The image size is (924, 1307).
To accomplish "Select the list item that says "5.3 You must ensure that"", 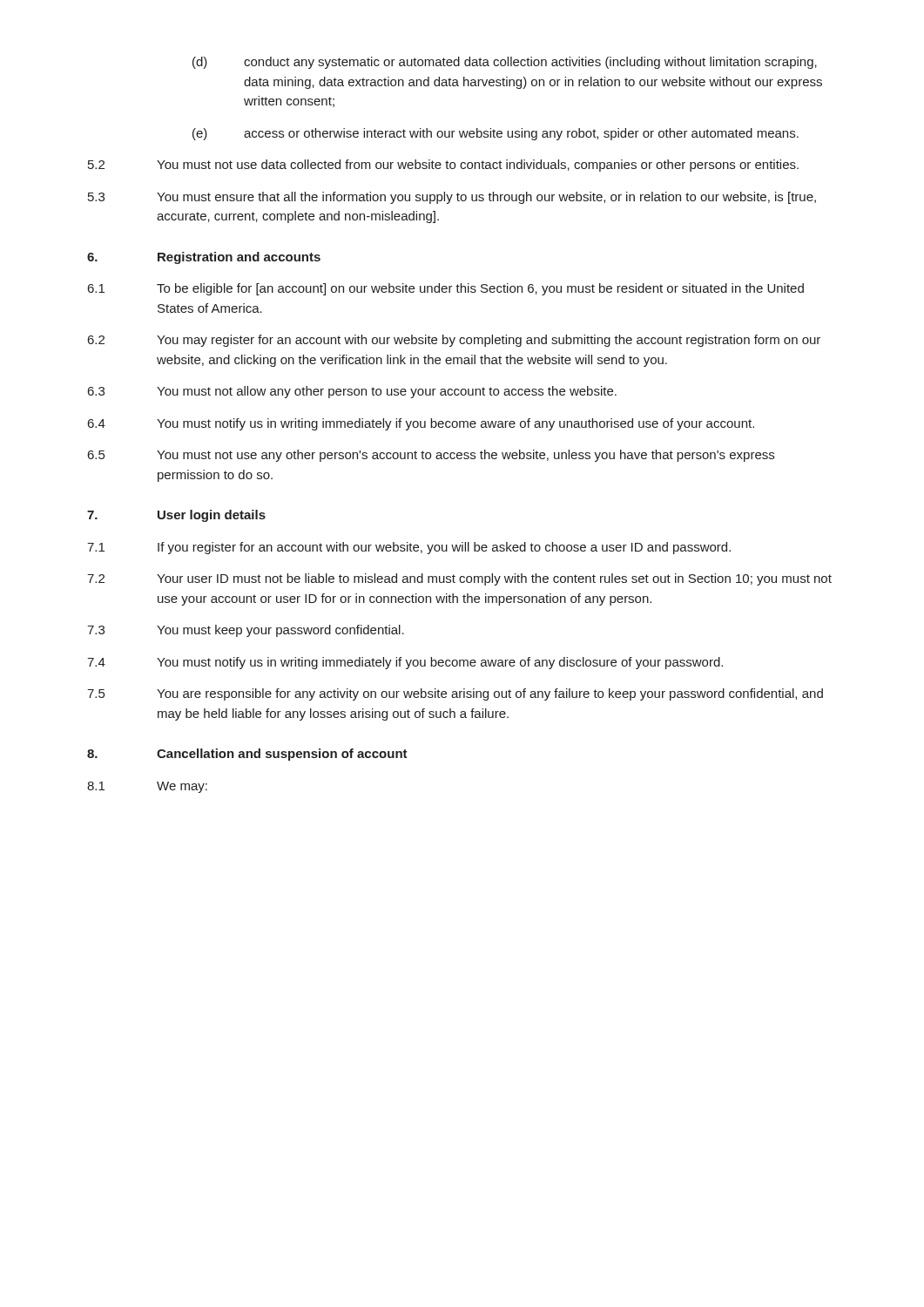I will tap(462, 207).
